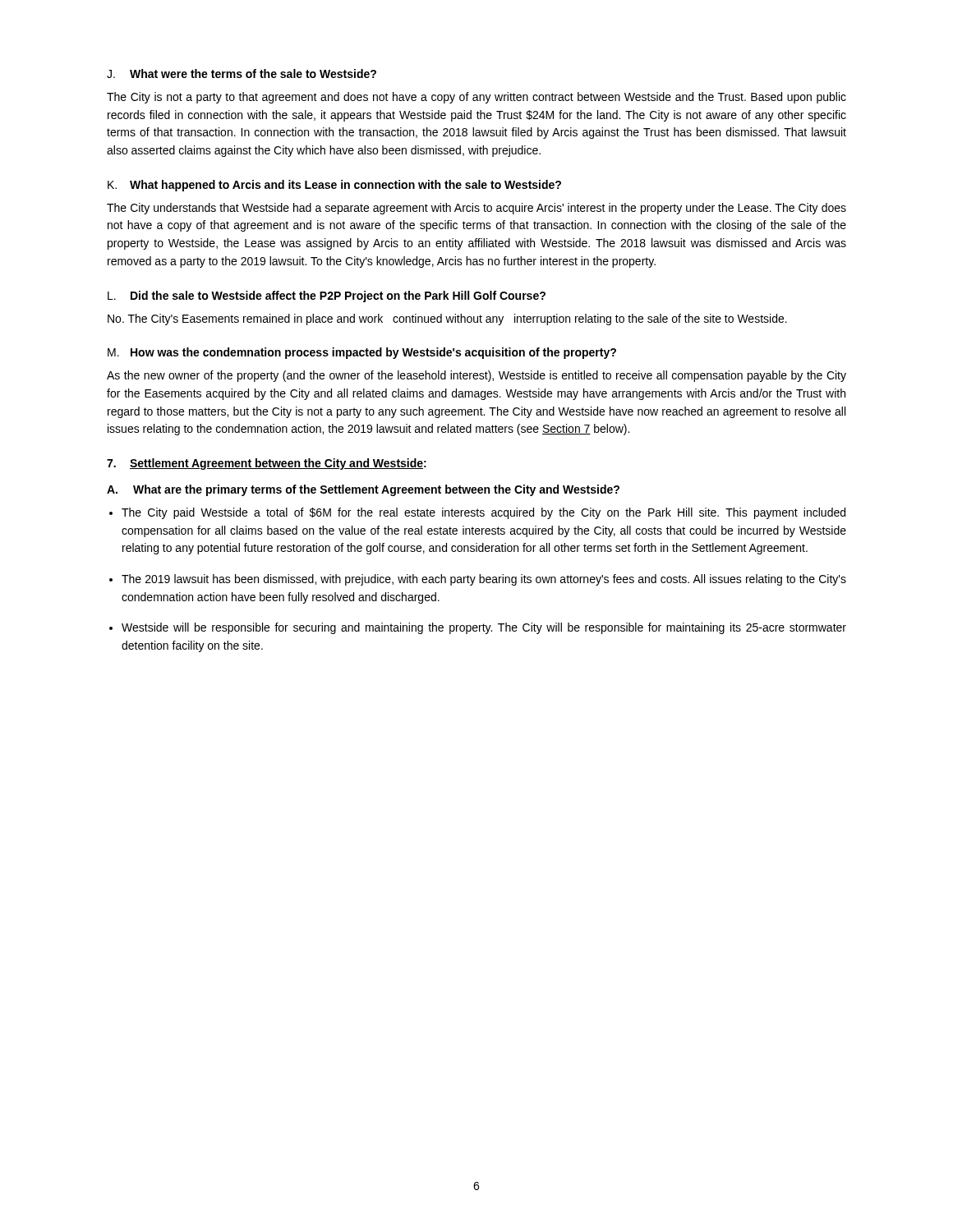
Task: Where is the section header that starts "7. Settlement Agreement between"?
Action: point(267,463)
